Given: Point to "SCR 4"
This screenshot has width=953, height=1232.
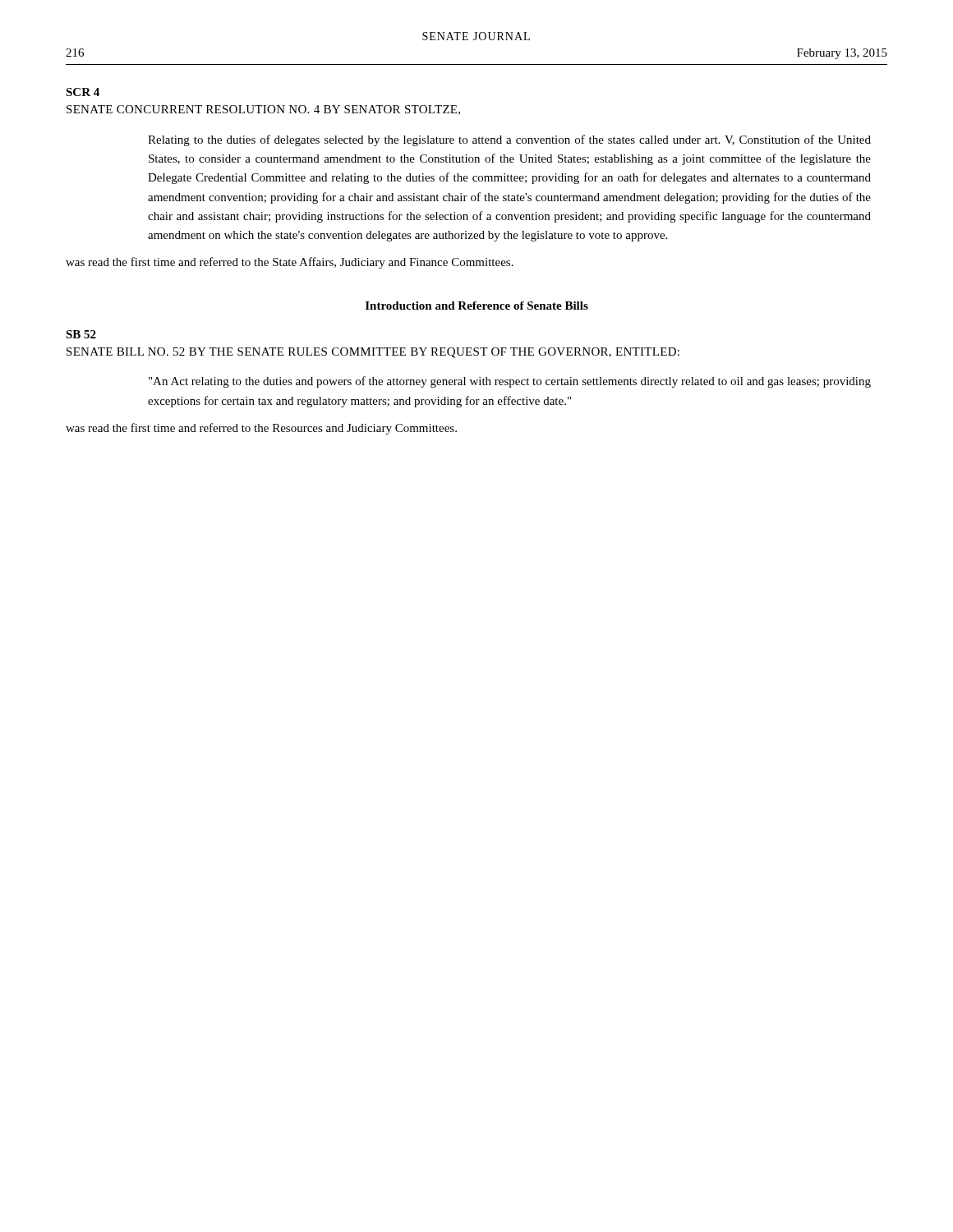Looking at the screenshot, I should pyautogui.click(x=83, y=92).
